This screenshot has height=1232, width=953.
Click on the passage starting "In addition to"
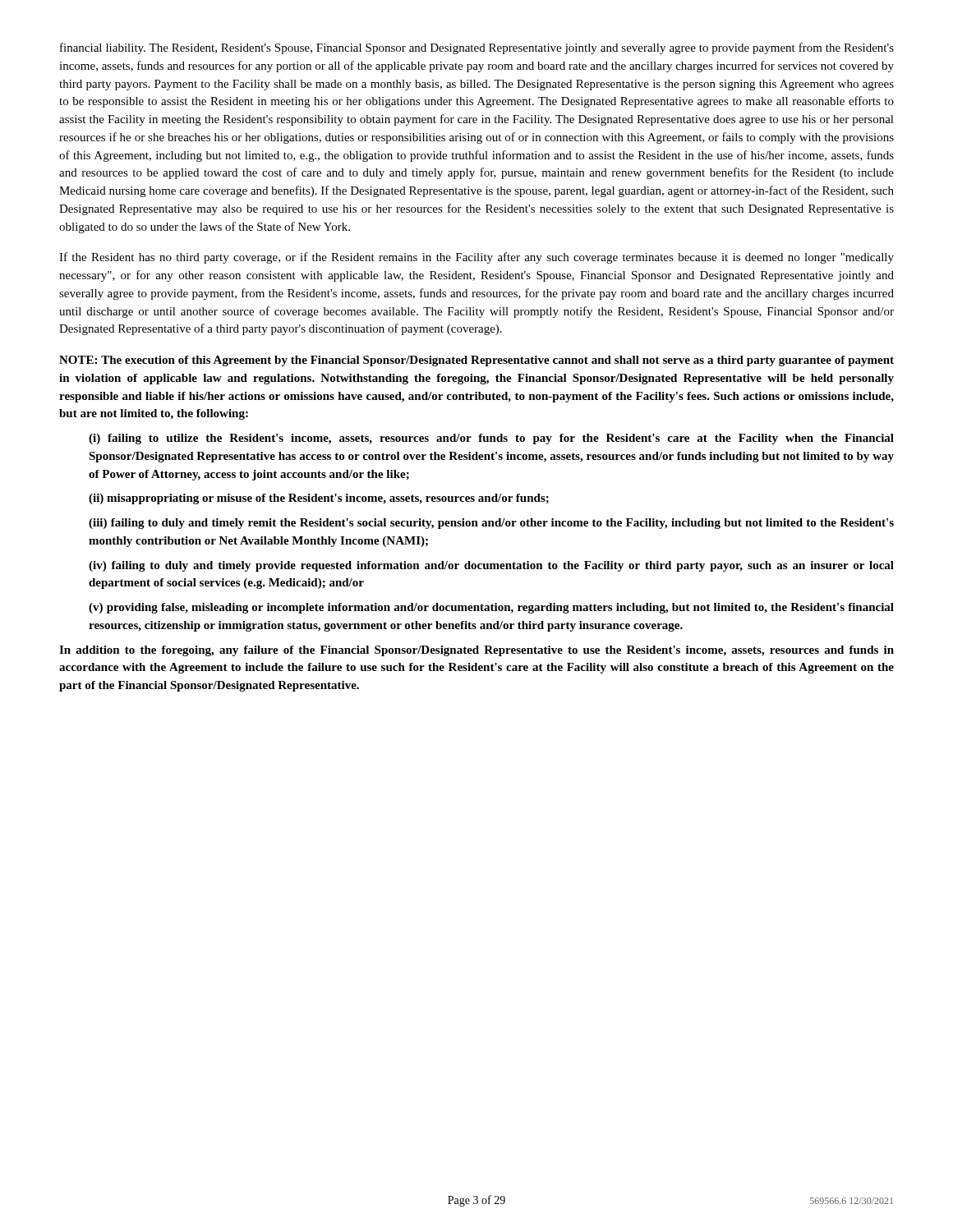476,667
